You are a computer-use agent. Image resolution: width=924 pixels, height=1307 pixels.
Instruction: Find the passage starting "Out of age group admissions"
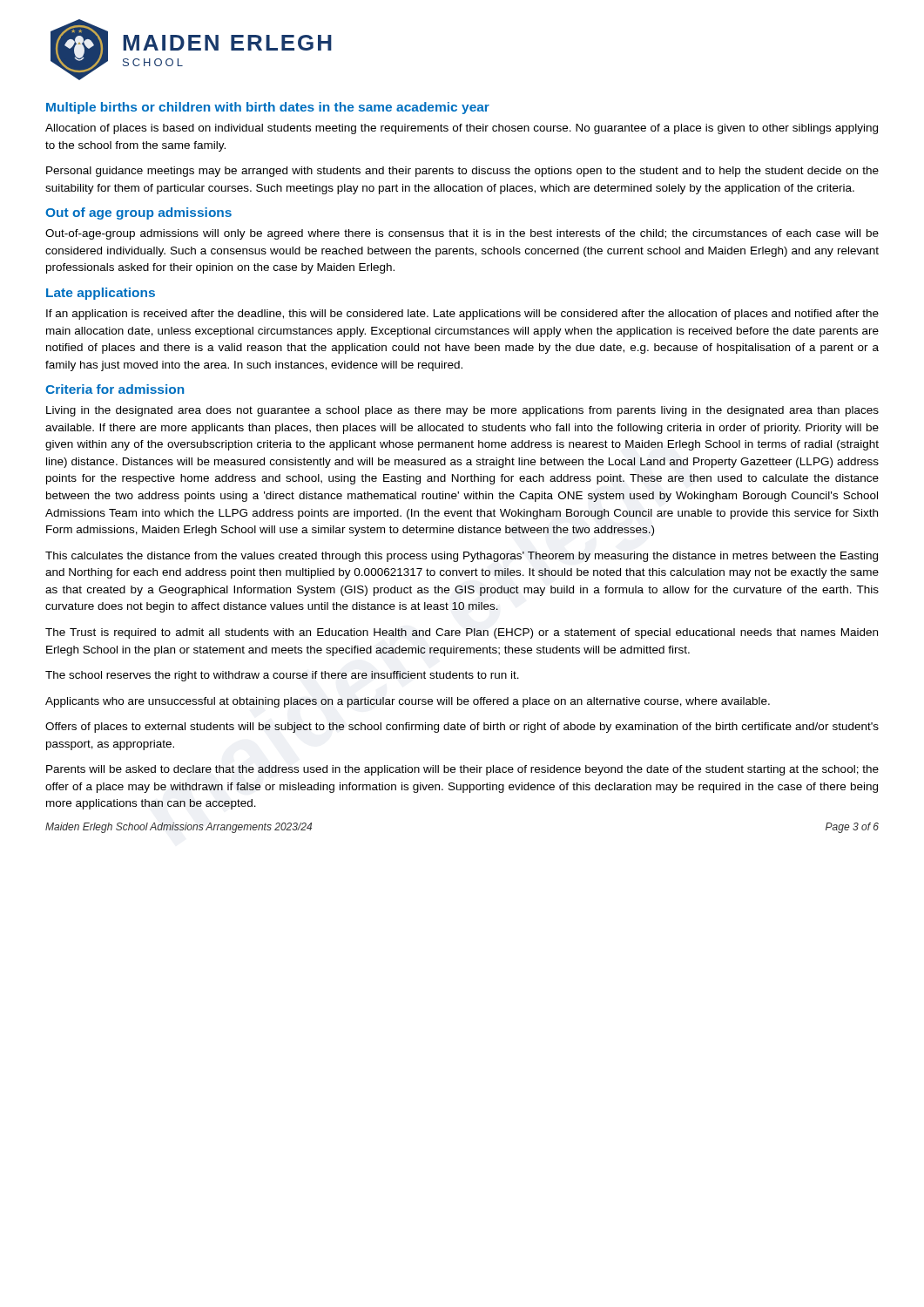[x=138, y=213]
